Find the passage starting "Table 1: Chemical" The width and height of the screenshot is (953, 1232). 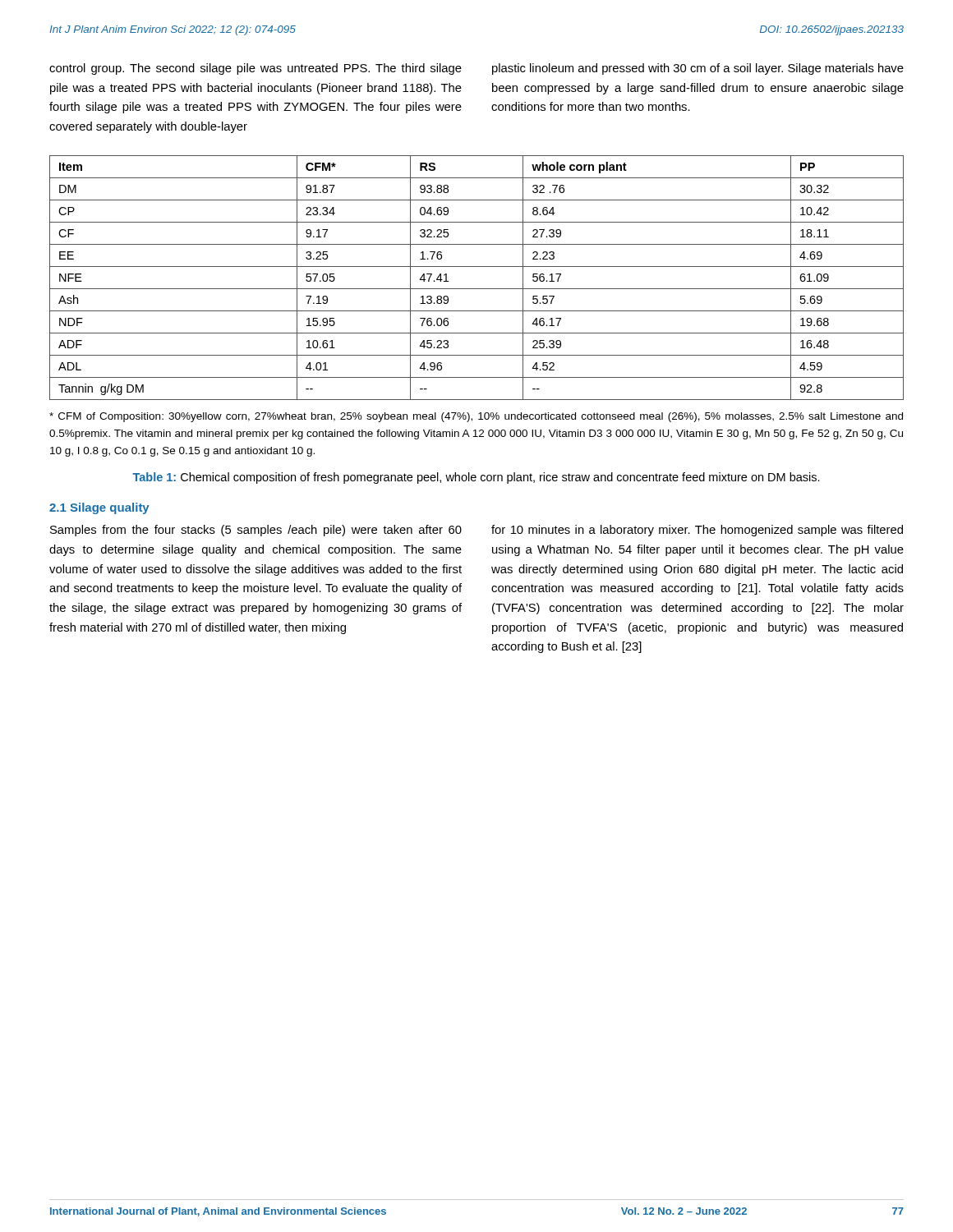pos(476,478)
